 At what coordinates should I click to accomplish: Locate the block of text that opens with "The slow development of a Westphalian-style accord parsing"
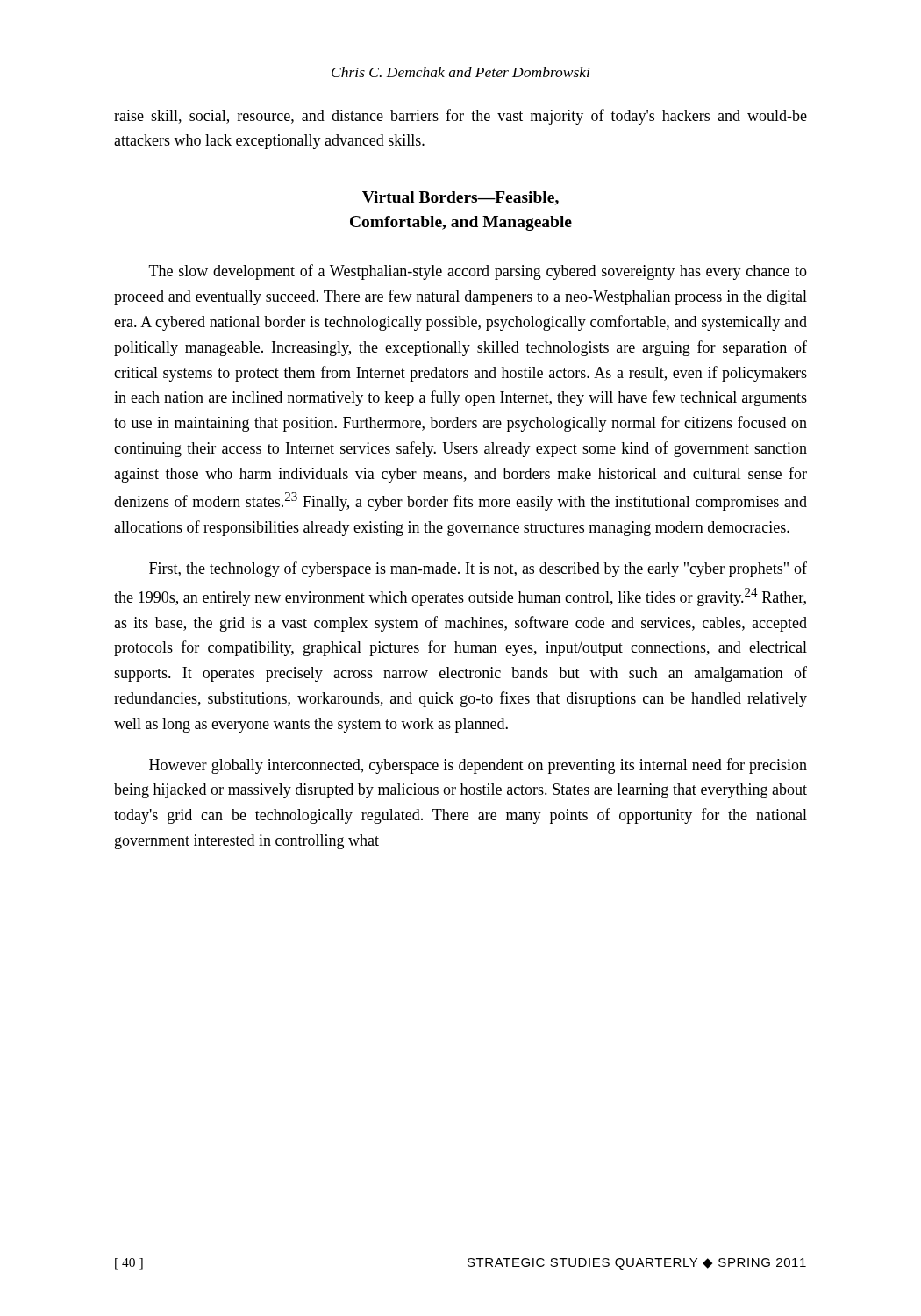(460, 399)
